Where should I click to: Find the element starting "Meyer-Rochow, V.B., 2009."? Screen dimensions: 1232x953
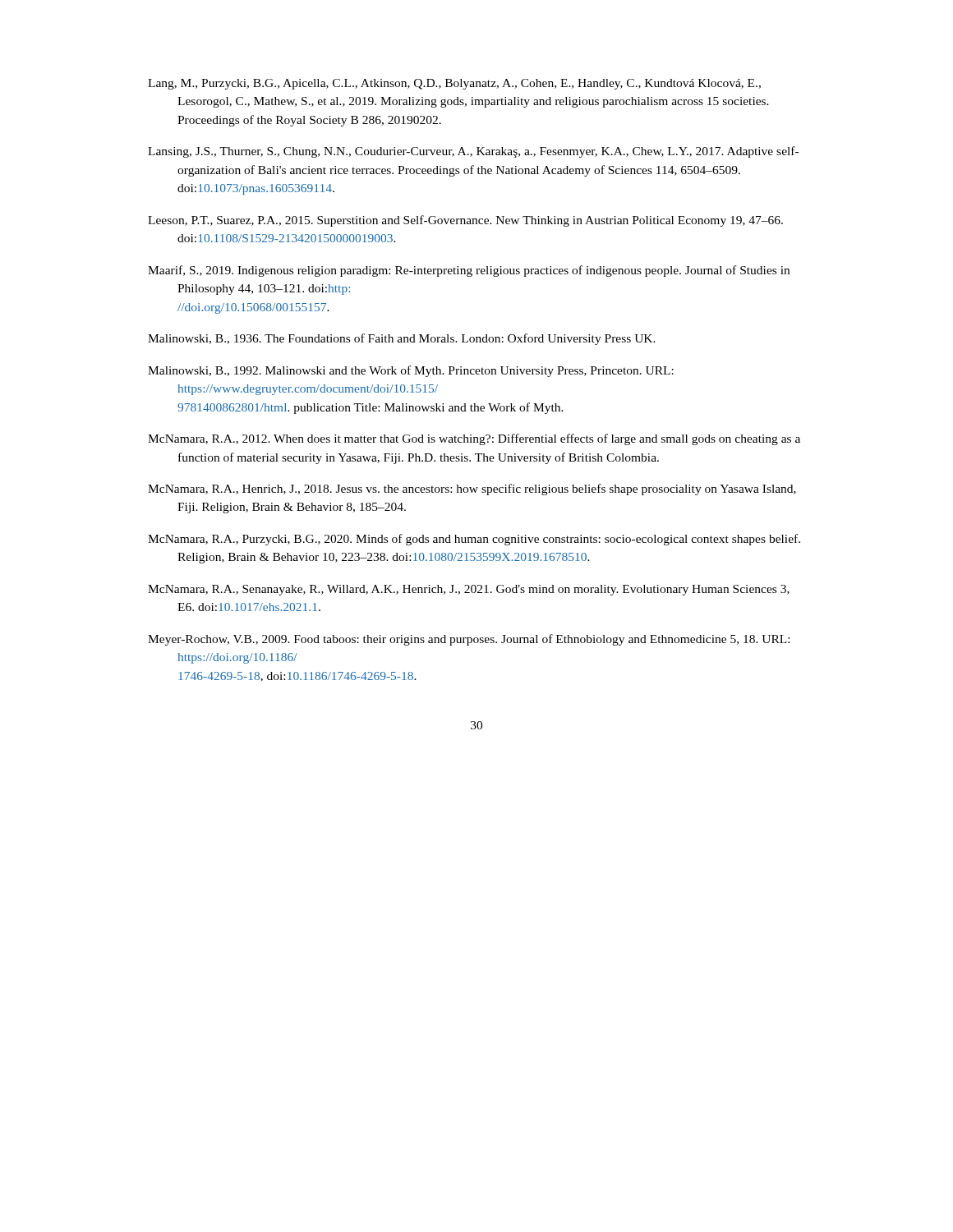coord(469,640)
